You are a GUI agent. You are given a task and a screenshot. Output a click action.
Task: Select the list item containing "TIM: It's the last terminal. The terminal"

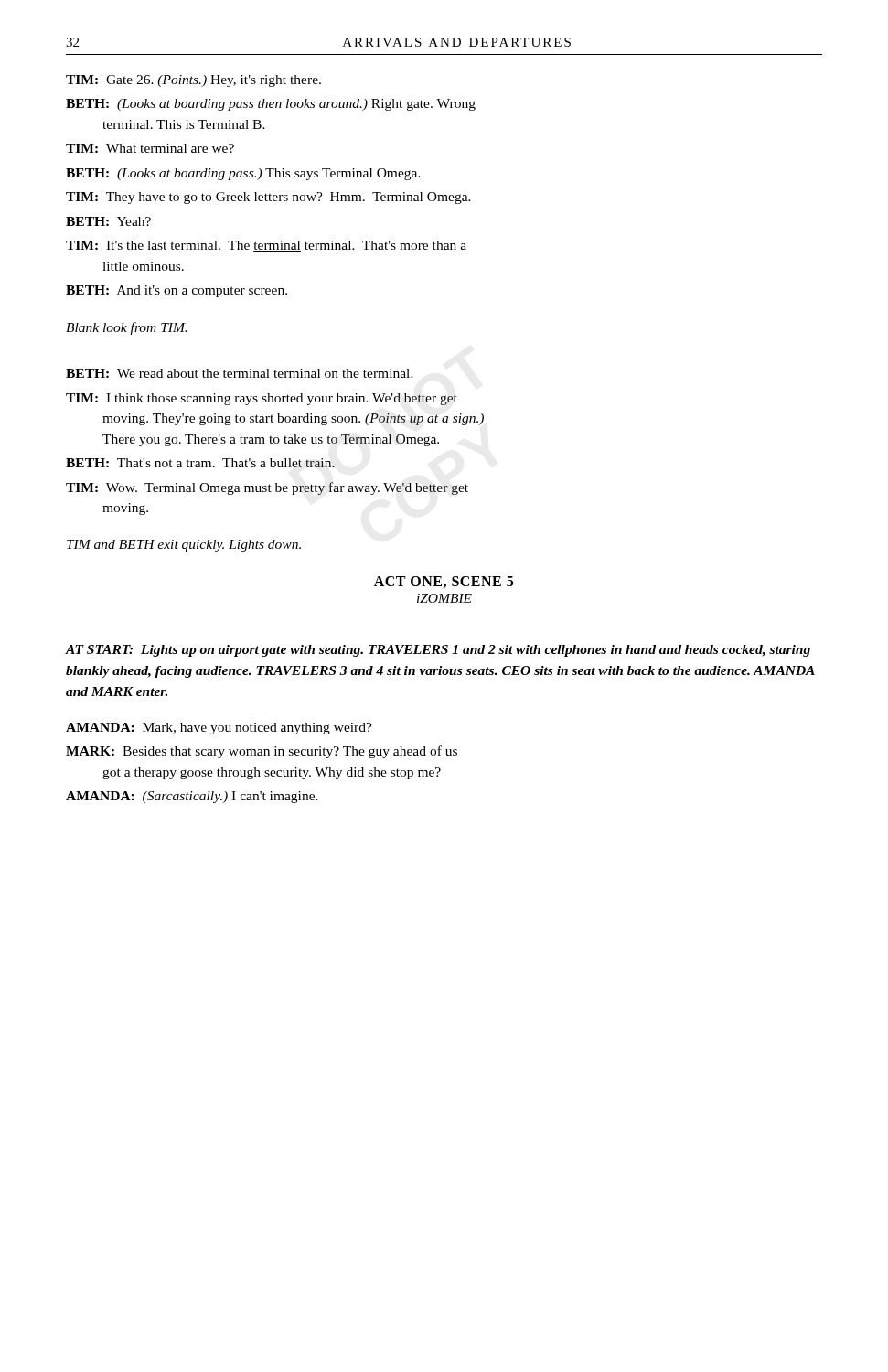click(x=444, y=257)
